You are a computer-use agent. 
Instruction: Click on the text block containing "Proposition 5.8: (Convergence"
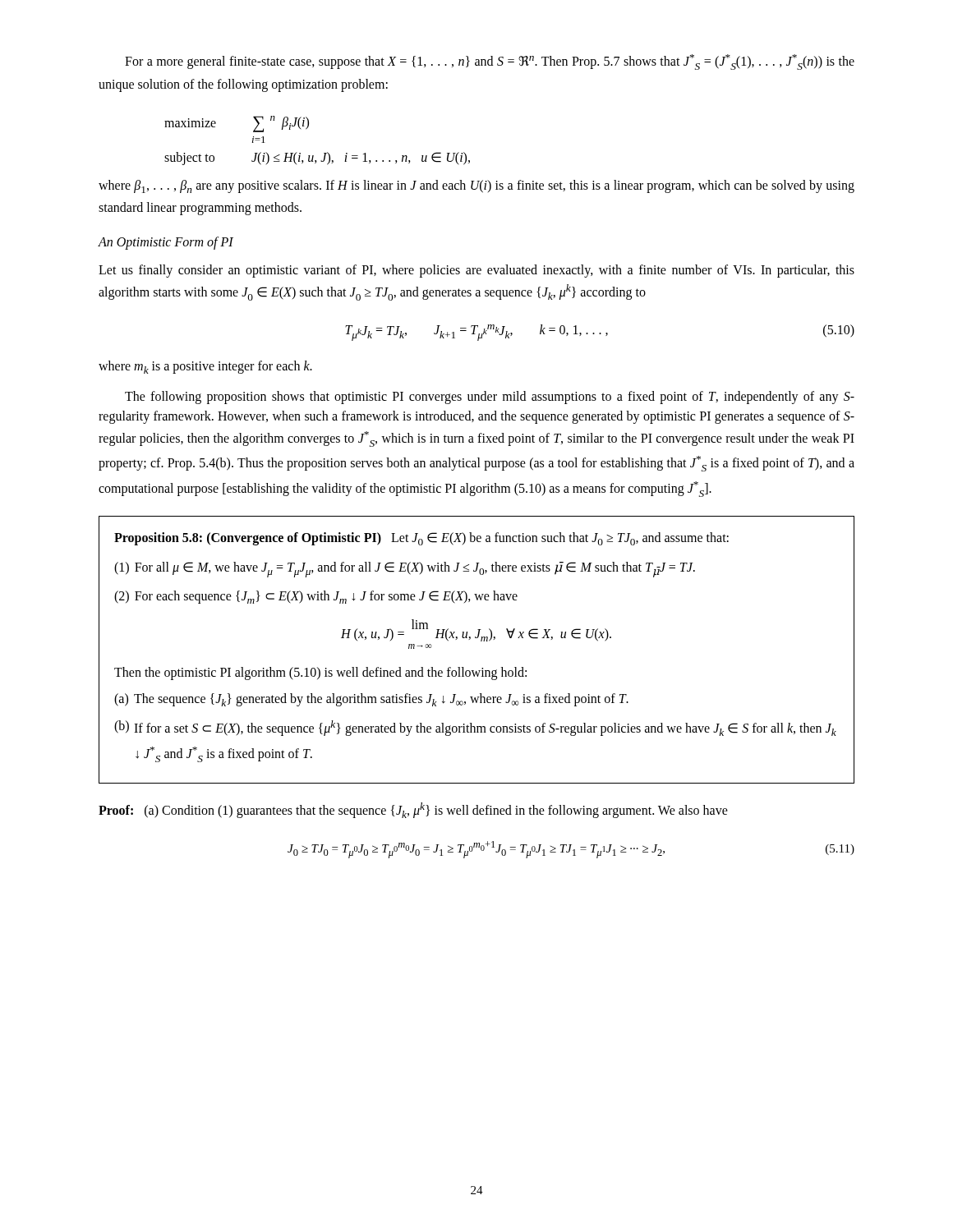(476, 540)
